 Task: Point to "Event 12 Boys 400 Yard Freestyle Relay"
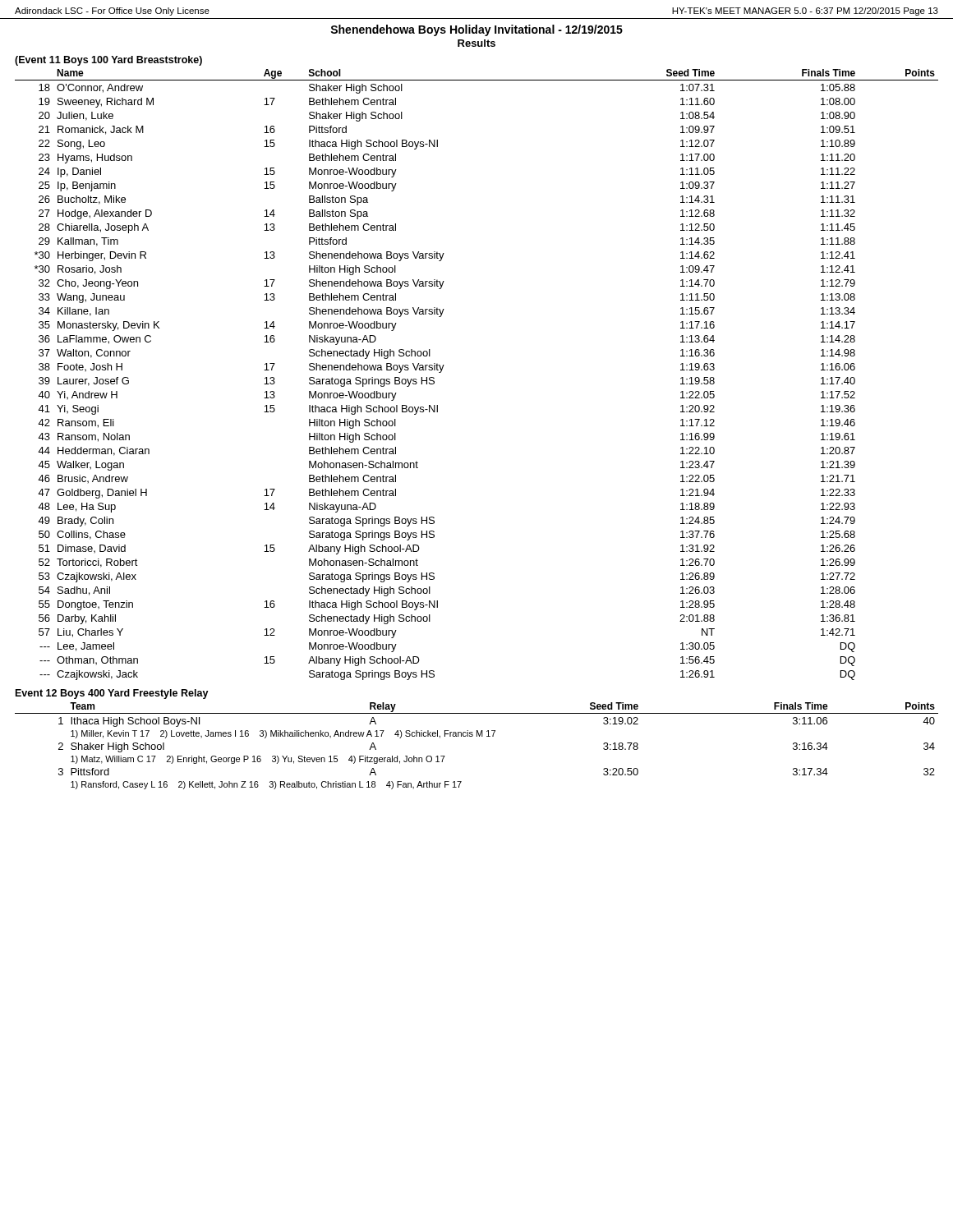[x=111, y=693]
